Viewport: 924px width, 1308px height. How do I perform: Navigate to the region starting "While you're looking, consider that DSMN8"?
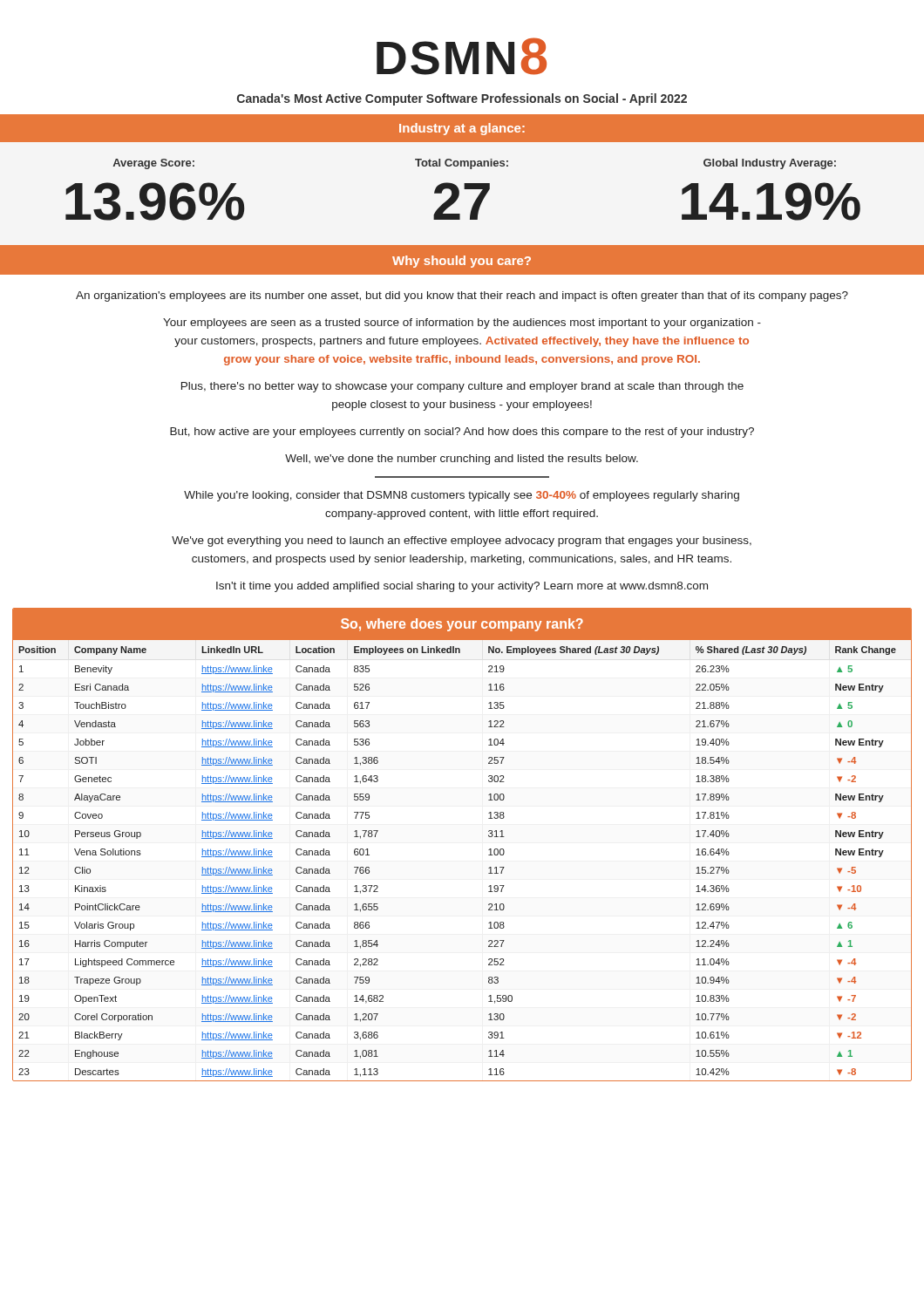[x=462, y=505]
